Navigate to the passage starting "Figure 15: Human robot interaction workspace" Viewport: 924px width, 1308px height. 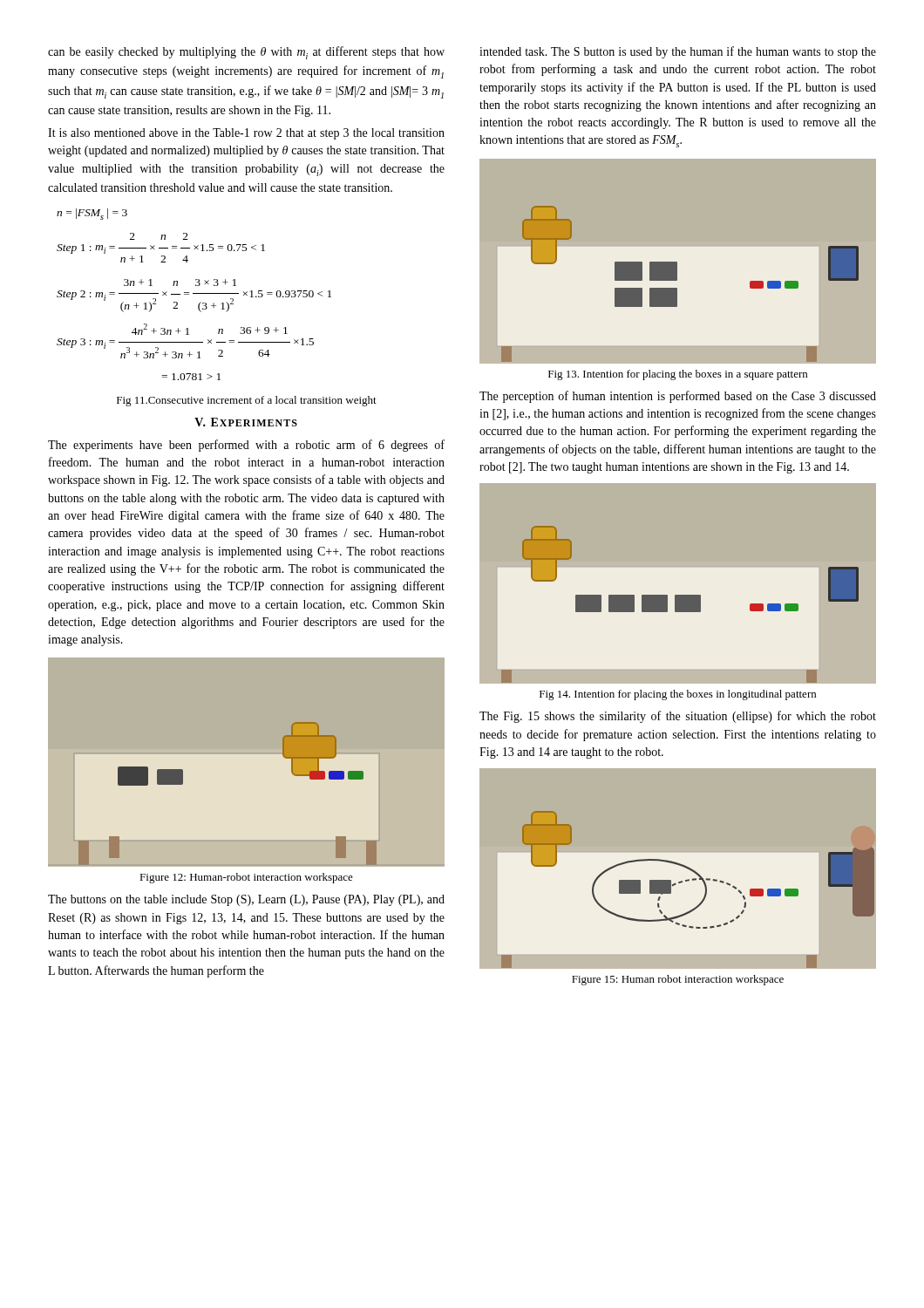[x=678, y=979]
